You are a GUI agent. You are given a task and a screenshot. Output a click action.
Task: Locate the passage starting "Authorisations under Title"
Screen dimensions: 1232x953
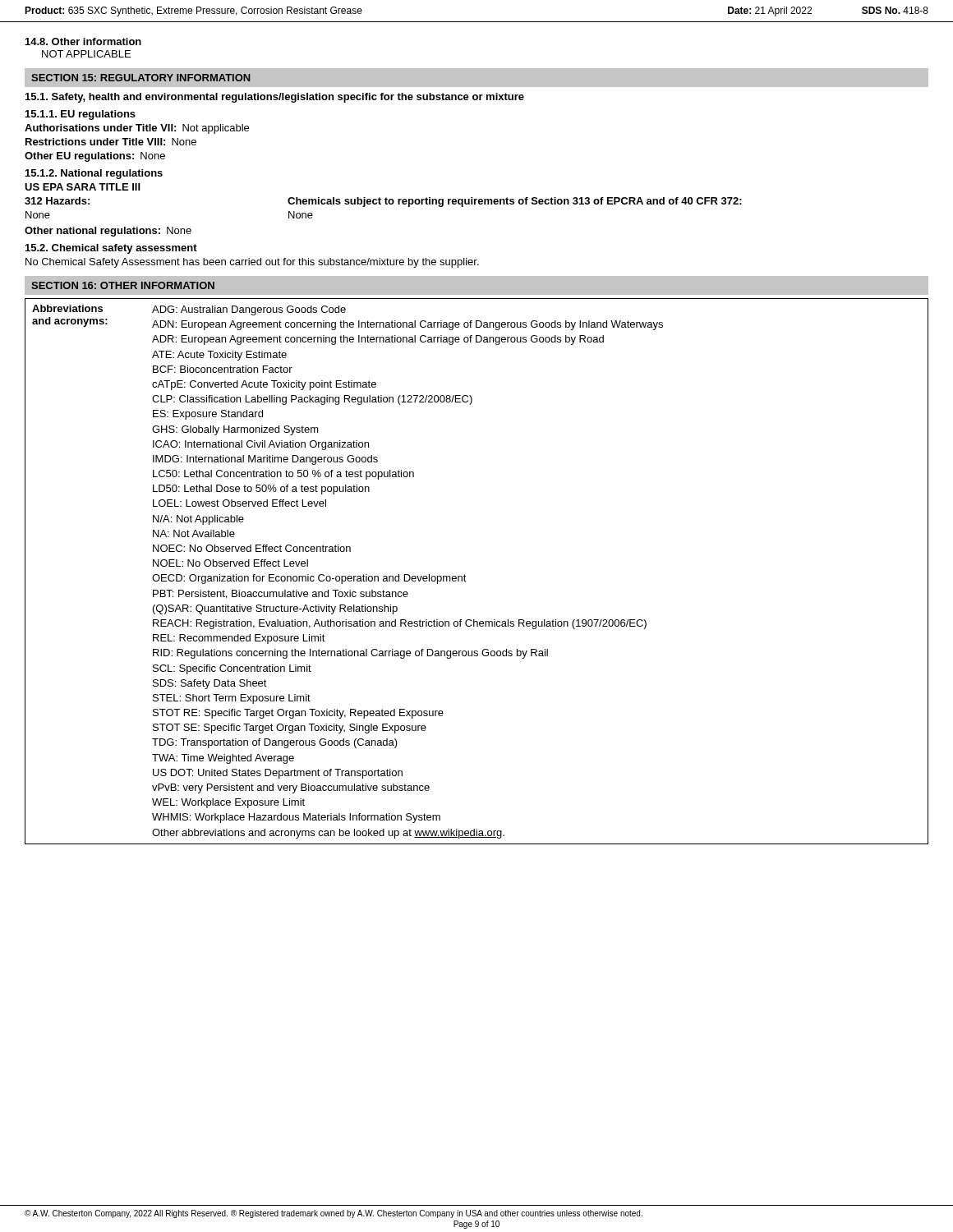[x=137, y=128]
